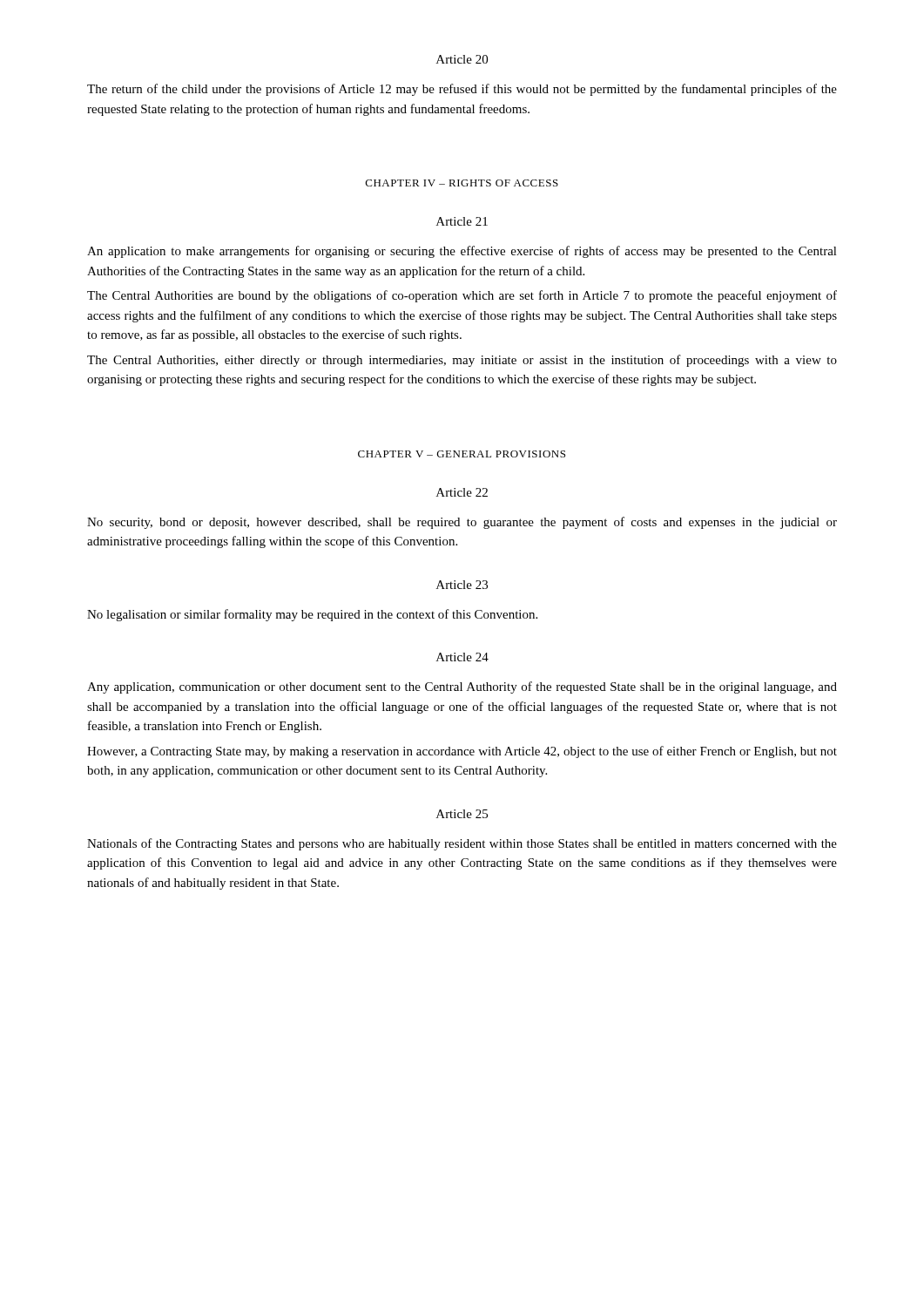Click on the text block with the text "No legalisation or similar formality may be required"
This screenshot has height=1307, width=924.
tap(313, 614)
